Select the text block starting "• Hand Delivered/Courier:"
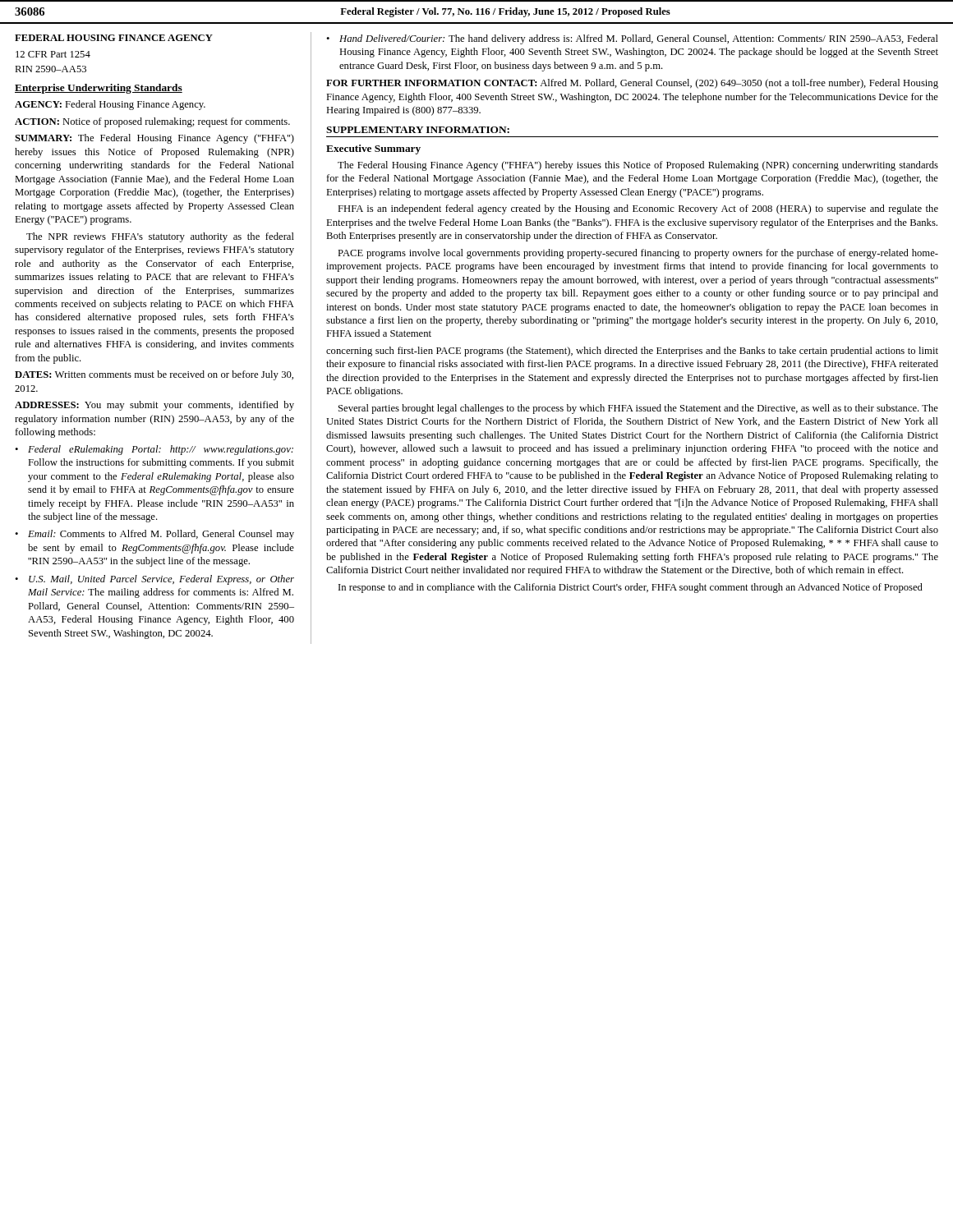 click(x=632, y=52)
